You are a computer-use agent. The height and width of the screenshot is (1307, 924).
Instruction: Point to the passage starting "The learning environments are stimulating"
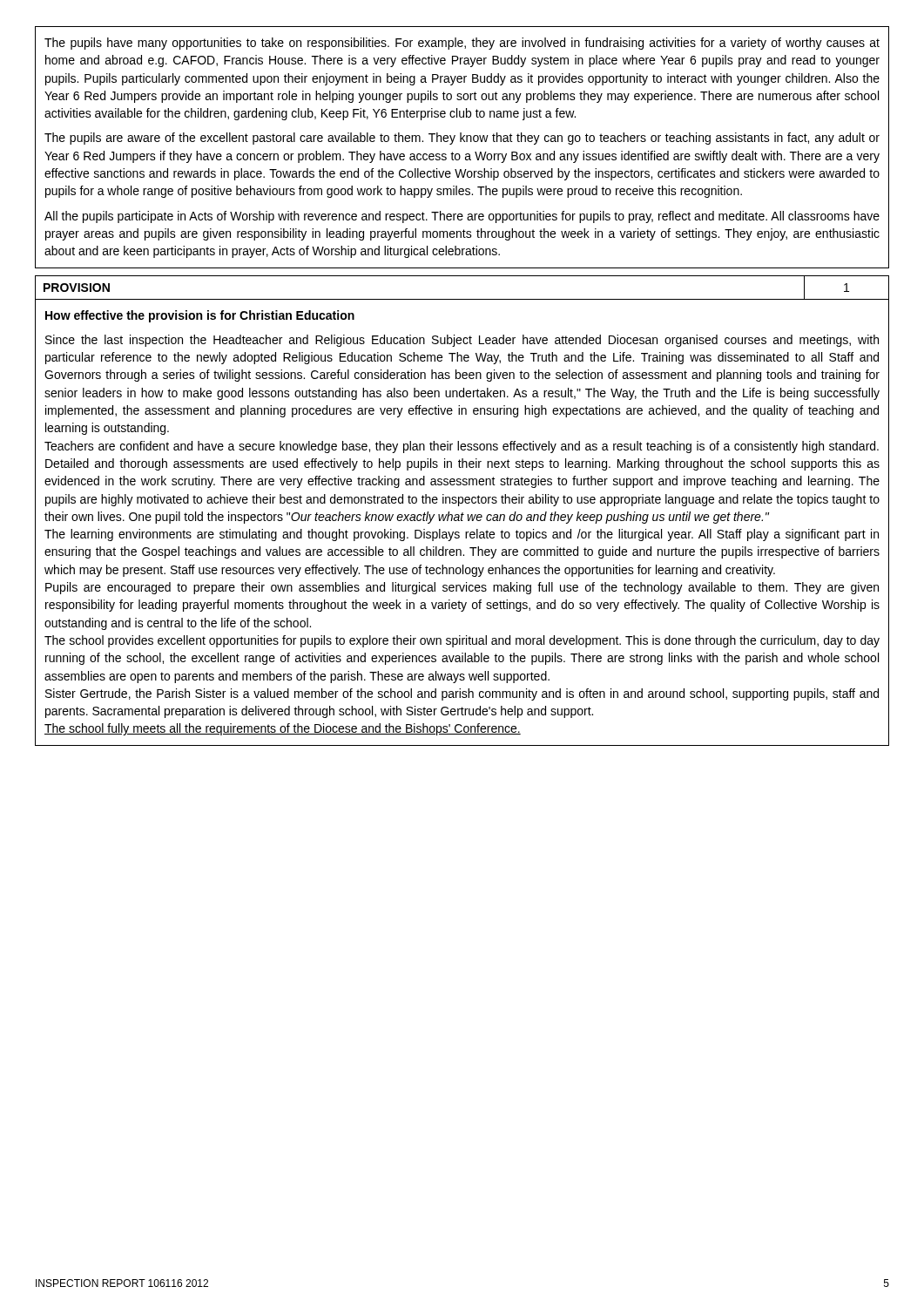[462, 552]
